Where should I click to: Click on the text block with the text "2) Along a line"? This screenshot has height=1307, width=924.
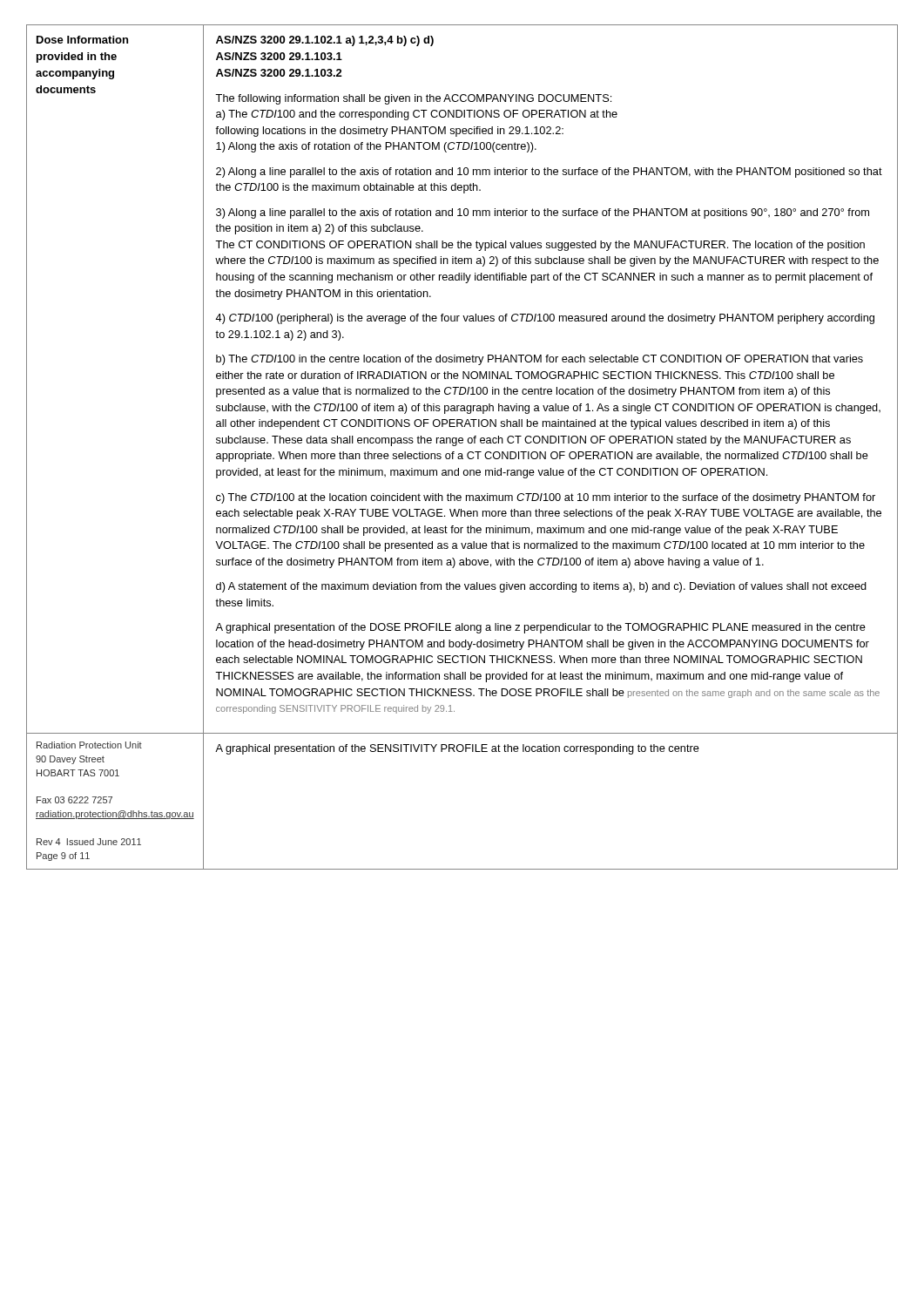pos(549,179)
